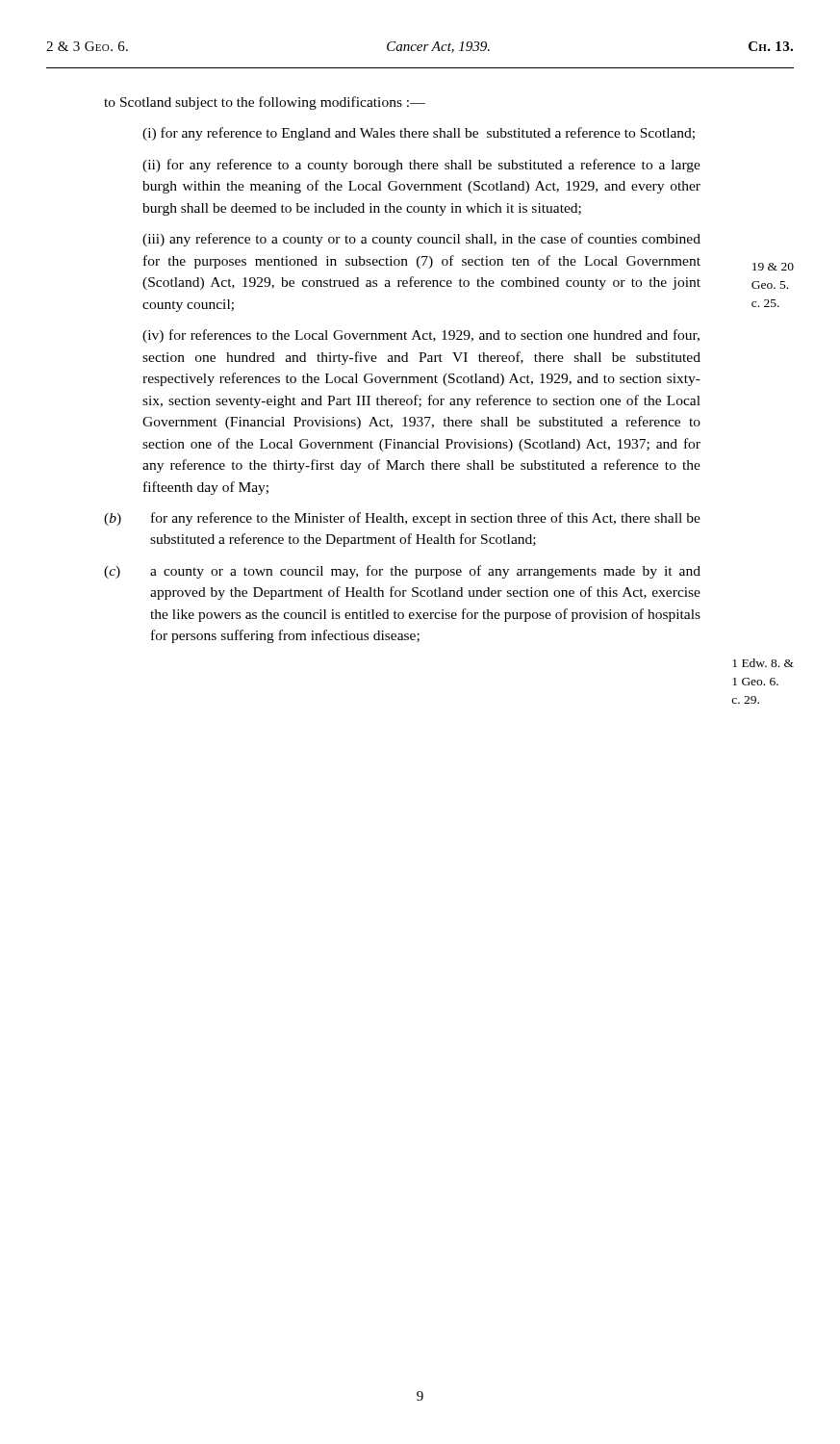Find the text starting "(iv) for references to the Local"
Image resolution: width=840 pixels, height=1444 pixels.
(421, 410)
